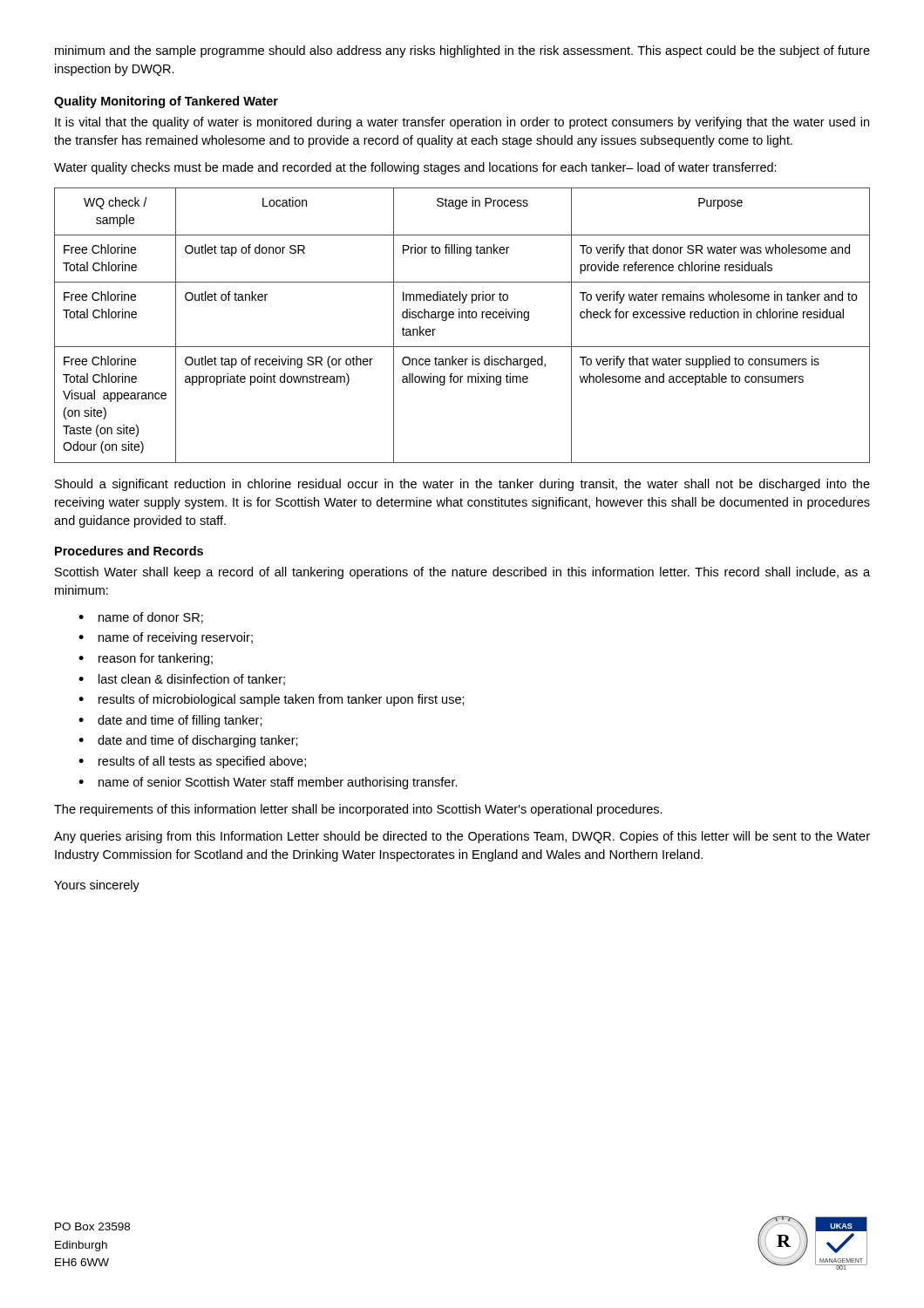Navigate to the region starting "Scottish Water shall keep a record"
This screenshot has height=1308, width=924.
[462, 581]
